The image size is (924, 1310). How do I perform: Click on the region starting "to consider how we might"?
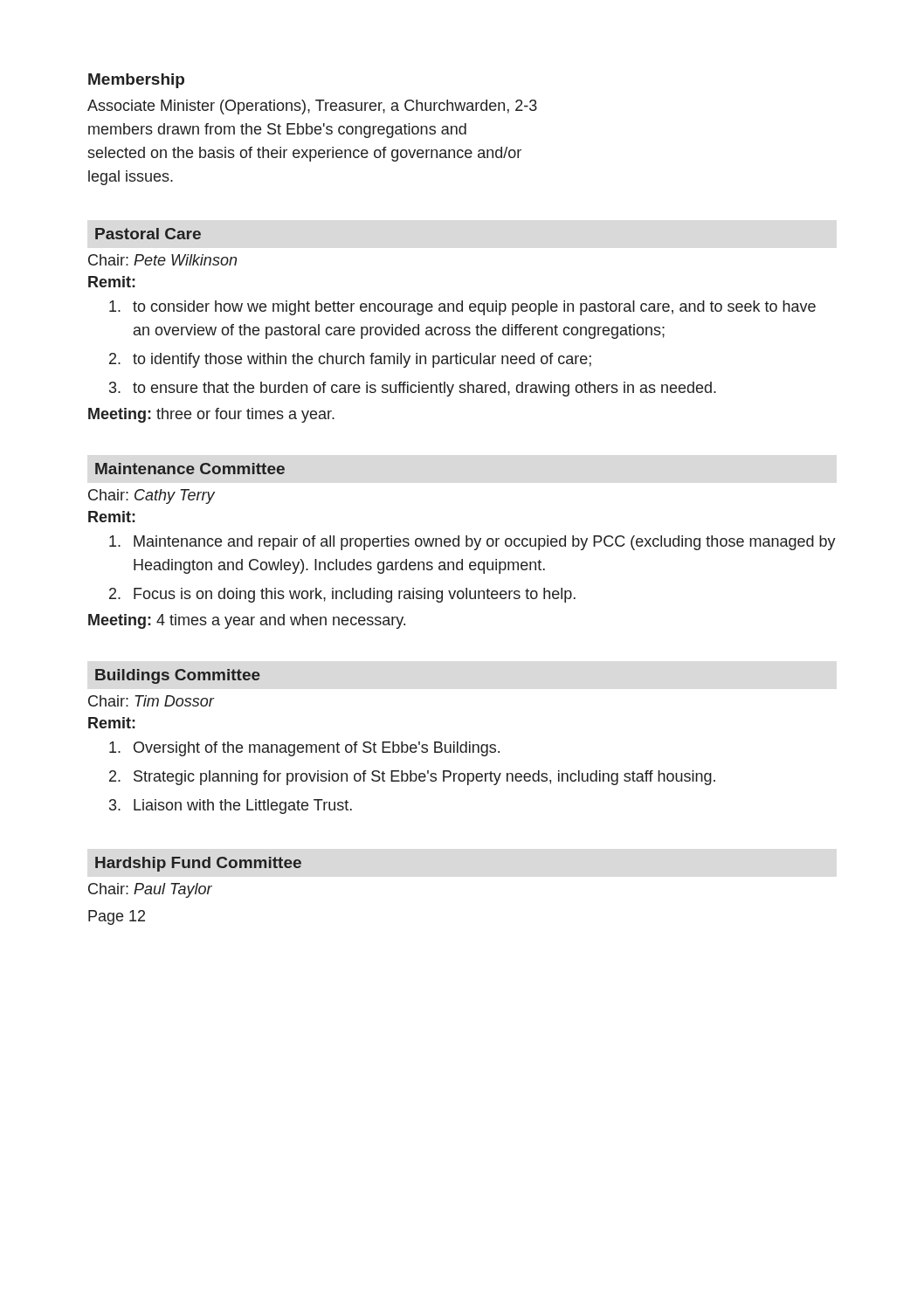[472, 319]
